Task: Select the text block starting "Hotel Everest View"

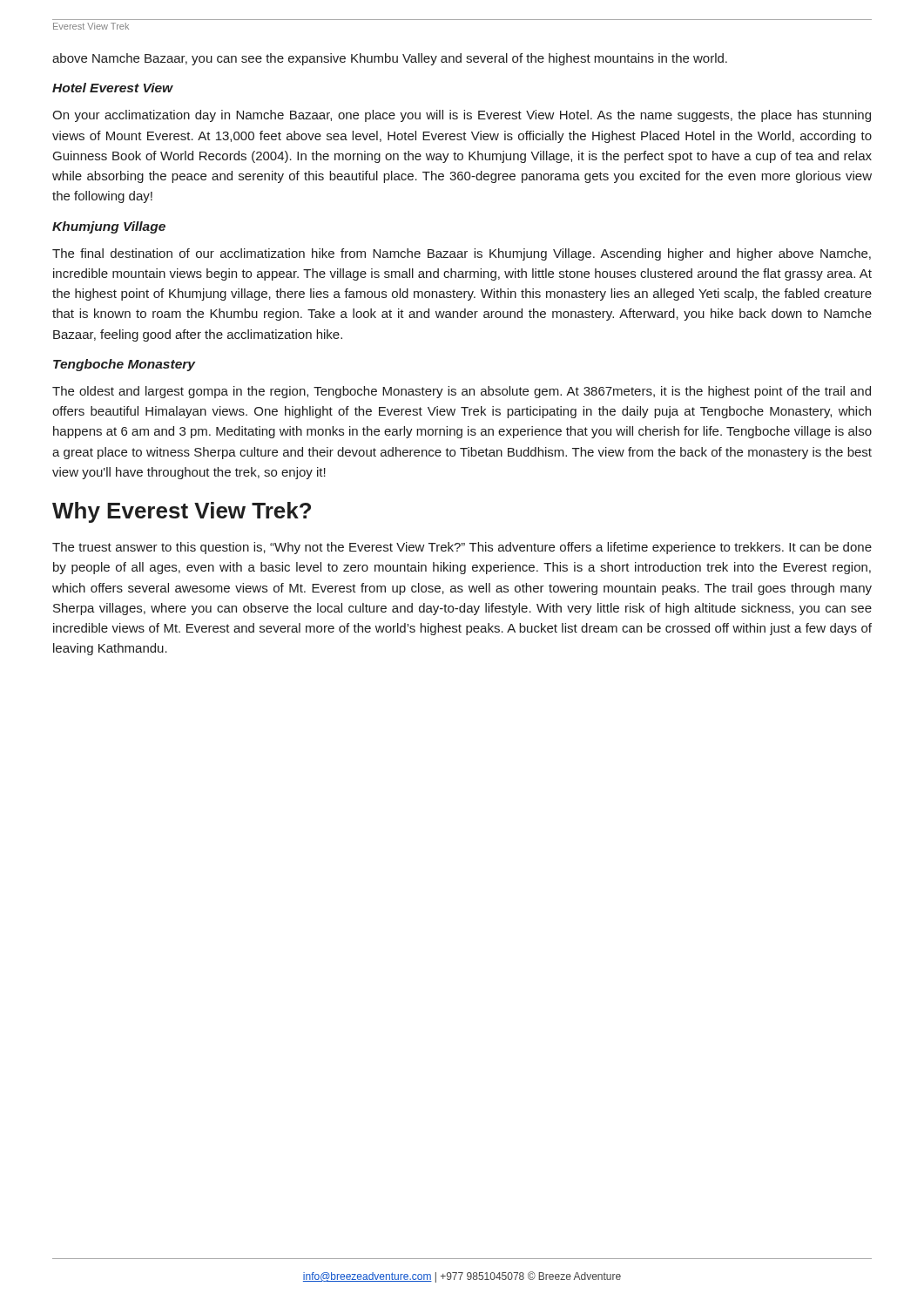Action: [112, 88]
